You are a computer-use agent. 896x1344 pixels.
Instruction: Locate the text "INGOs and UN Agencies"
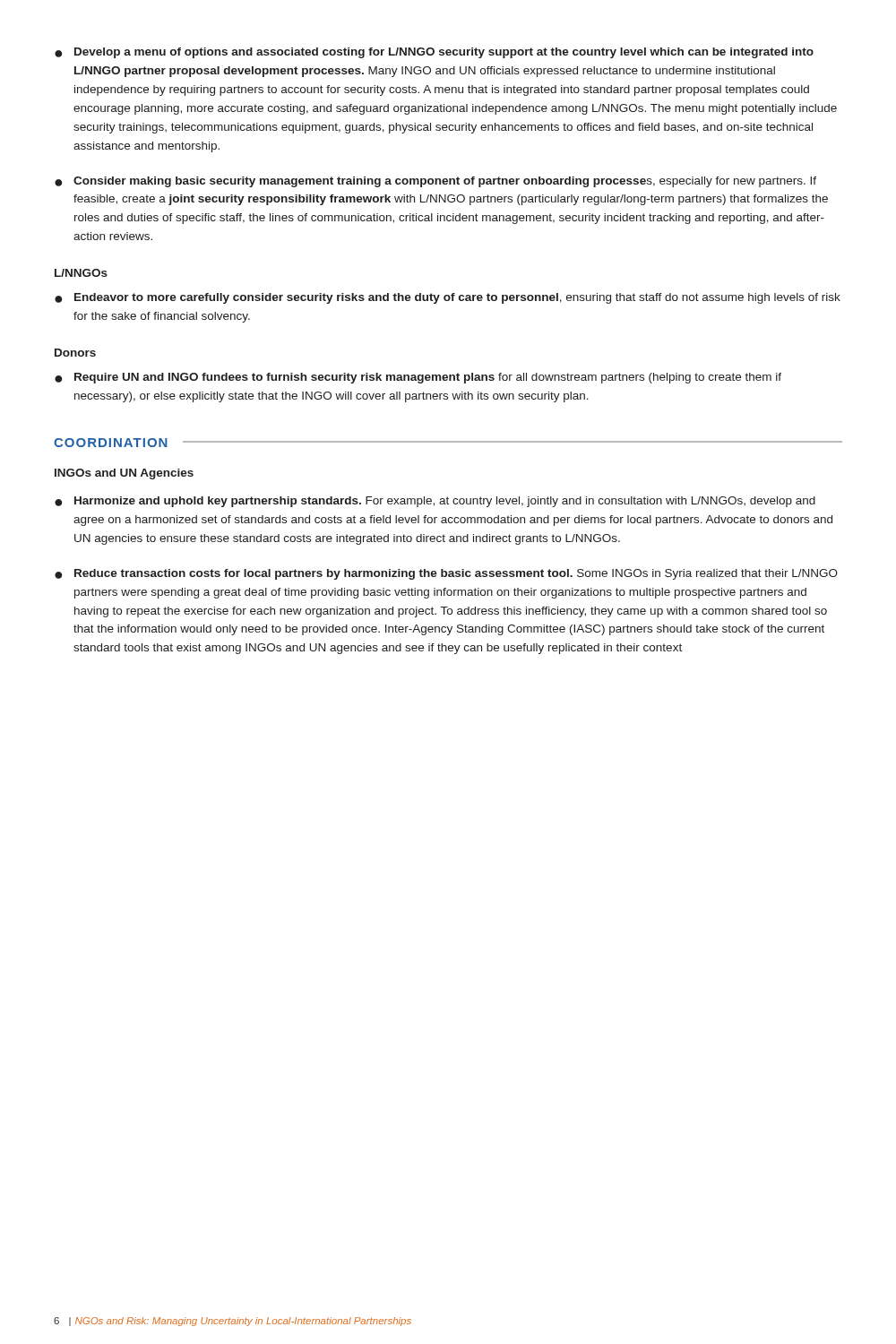(x=124, y=473)
